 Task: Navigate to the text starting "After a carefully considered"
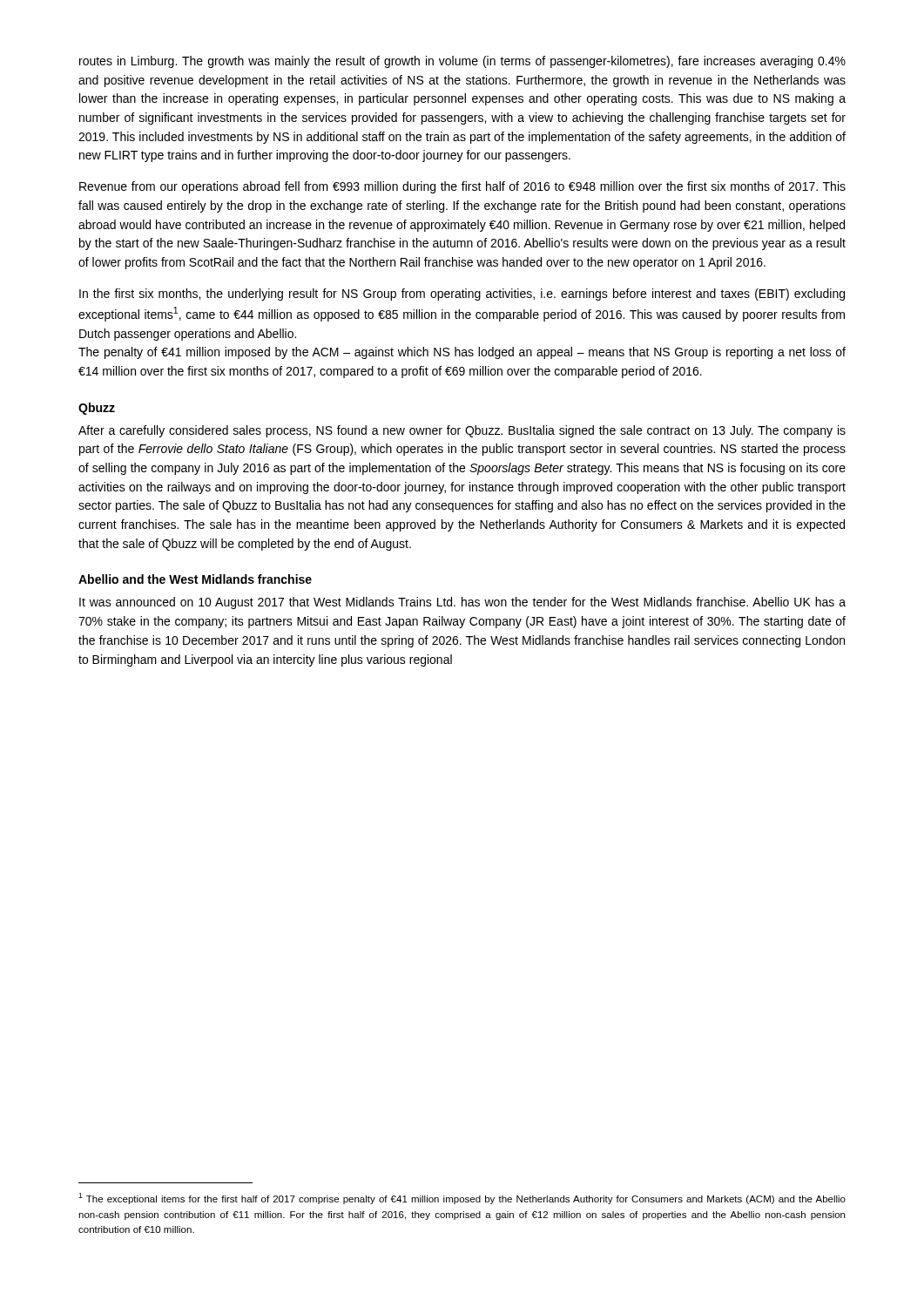click(462, 487)
